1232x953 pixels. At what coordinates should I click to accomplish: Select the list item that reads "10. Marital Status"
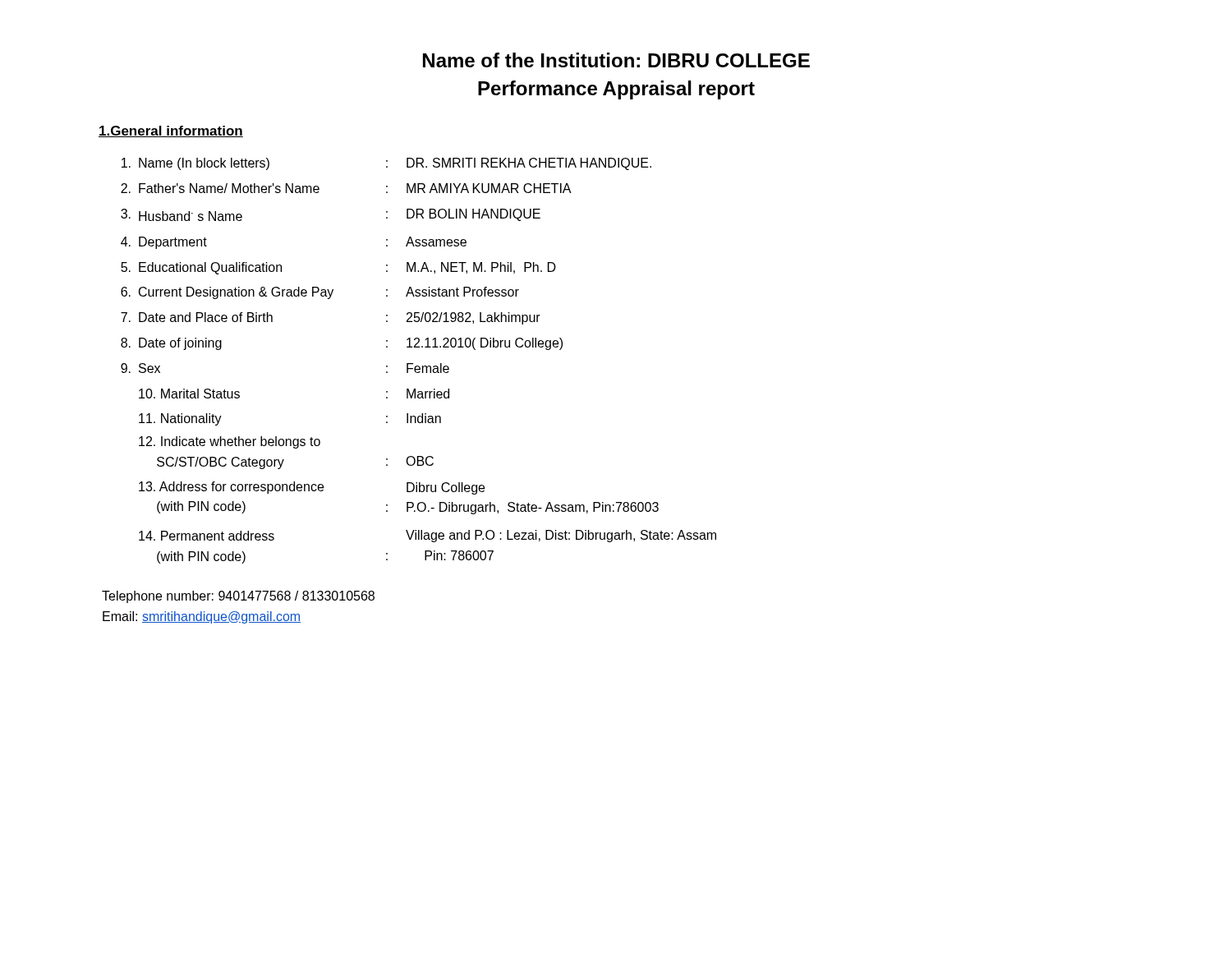187,393
